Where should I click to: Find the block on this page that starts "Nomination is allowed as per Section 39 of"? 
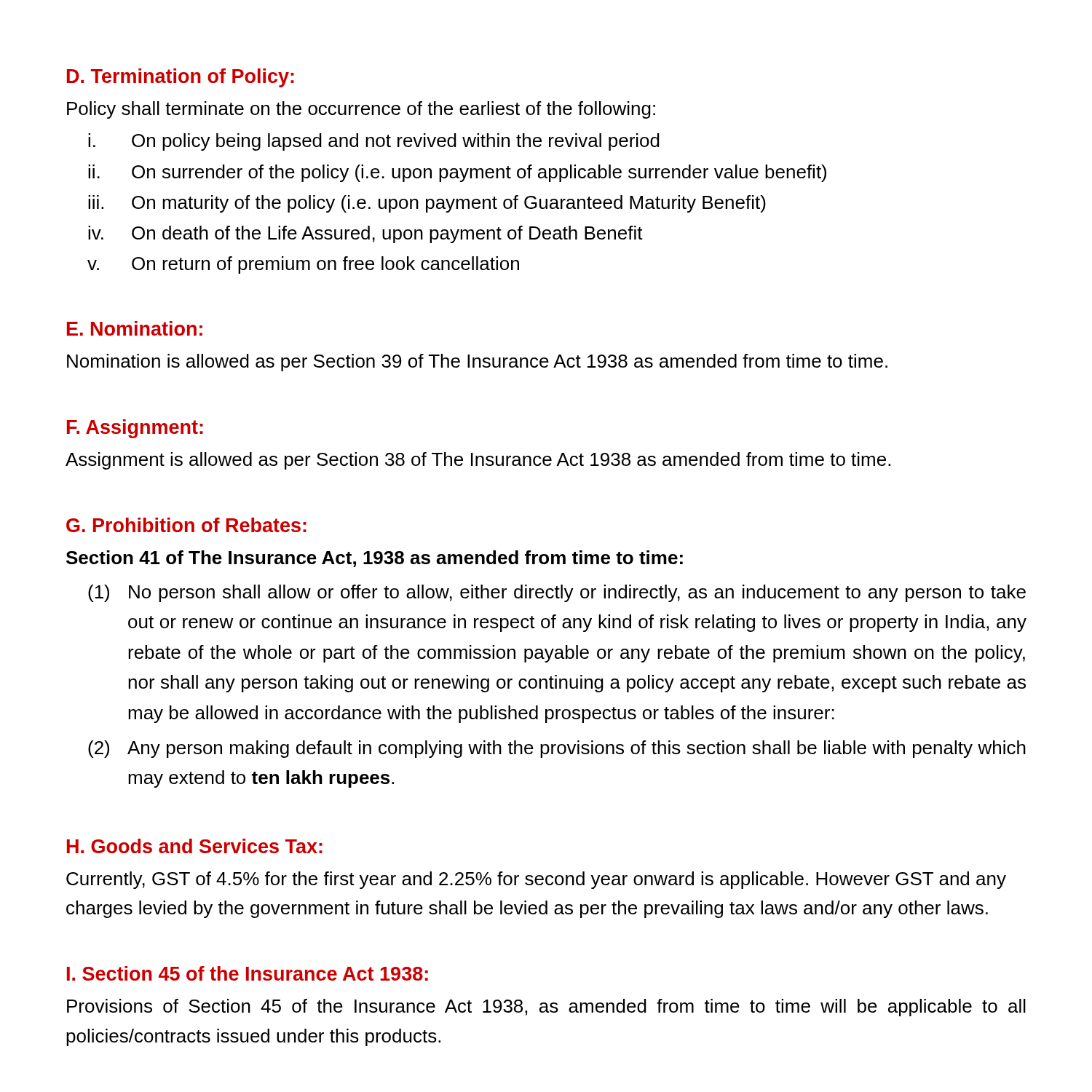tap(477, 361)
